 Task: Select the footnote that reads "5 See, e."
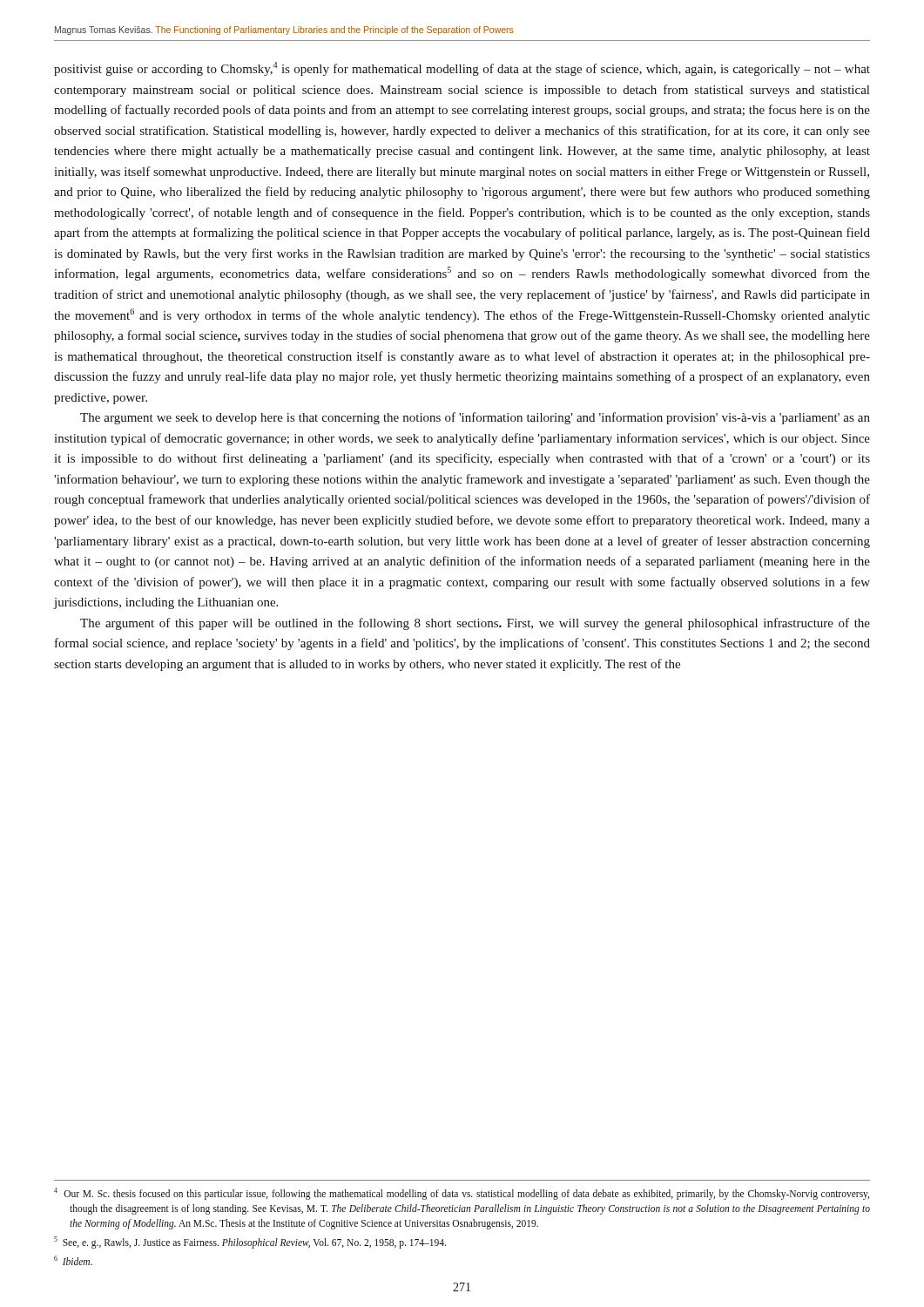(250, 1242)
